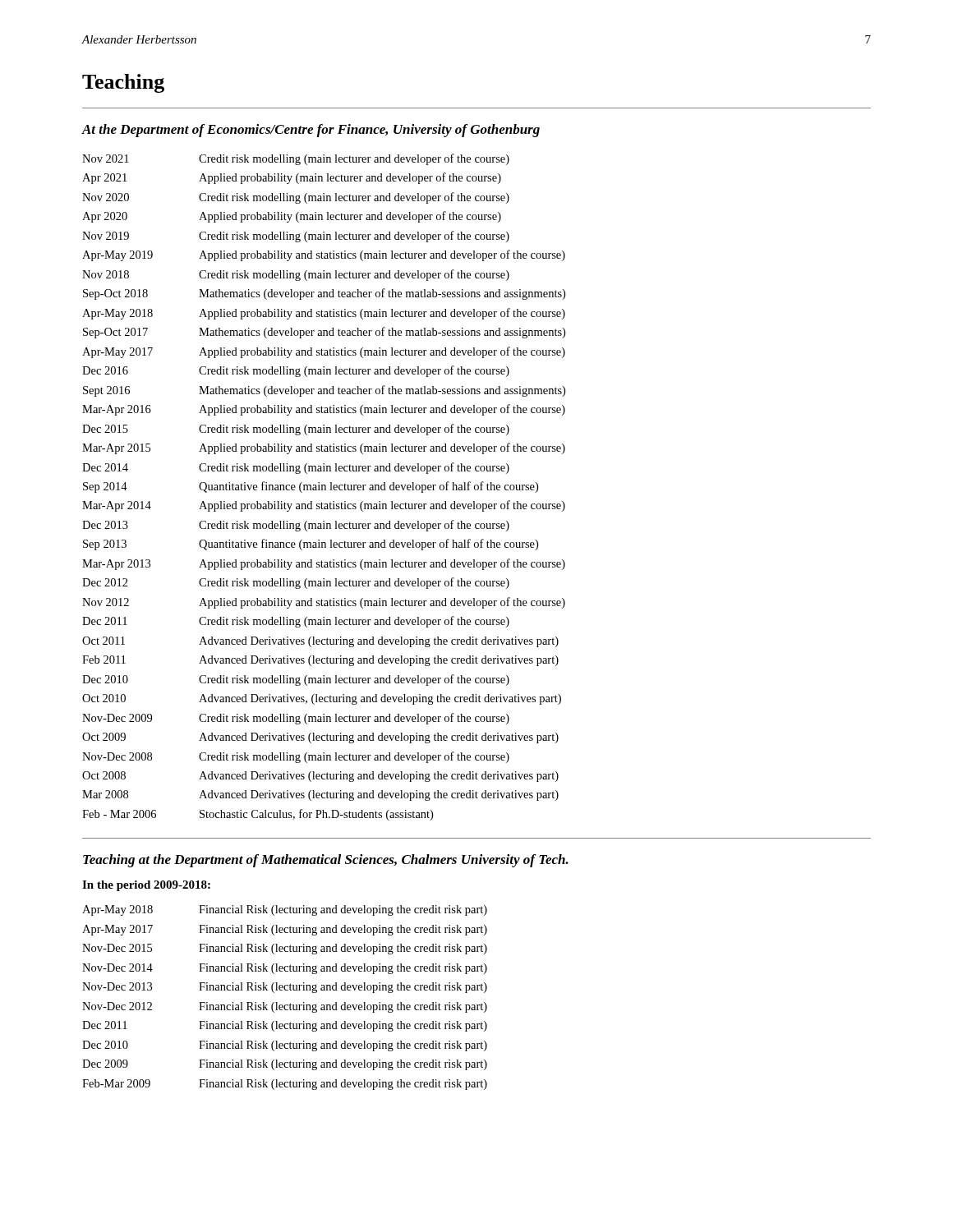This screenshot has height=1232, width=953.
Task: Find the region starting "Mar-Apr 2014Applied probability"
Action: click(476, 506)
